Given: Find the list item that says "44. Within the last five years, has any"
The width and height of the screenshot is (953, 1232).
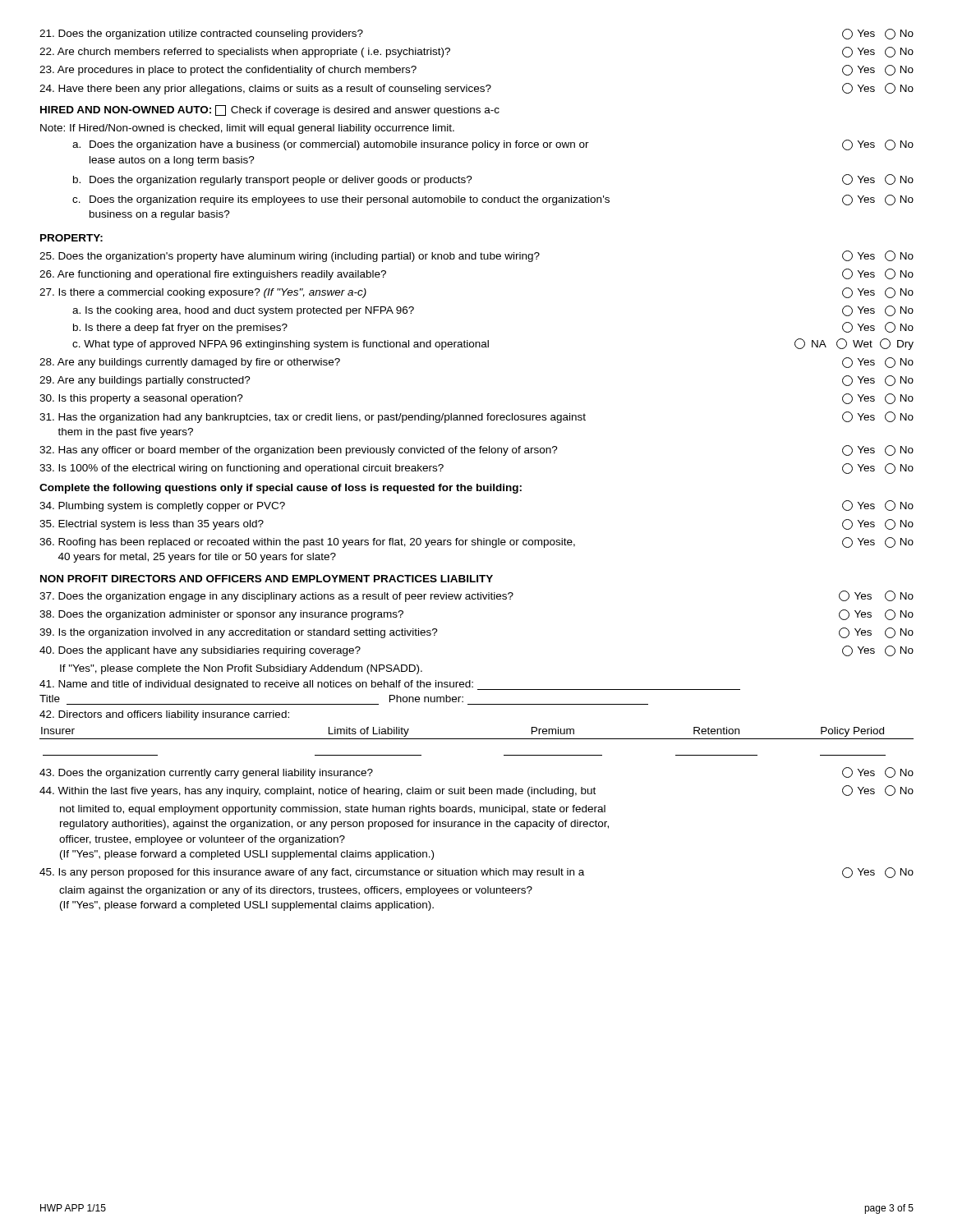Looking at the screenshot, I should coord(476,822).
